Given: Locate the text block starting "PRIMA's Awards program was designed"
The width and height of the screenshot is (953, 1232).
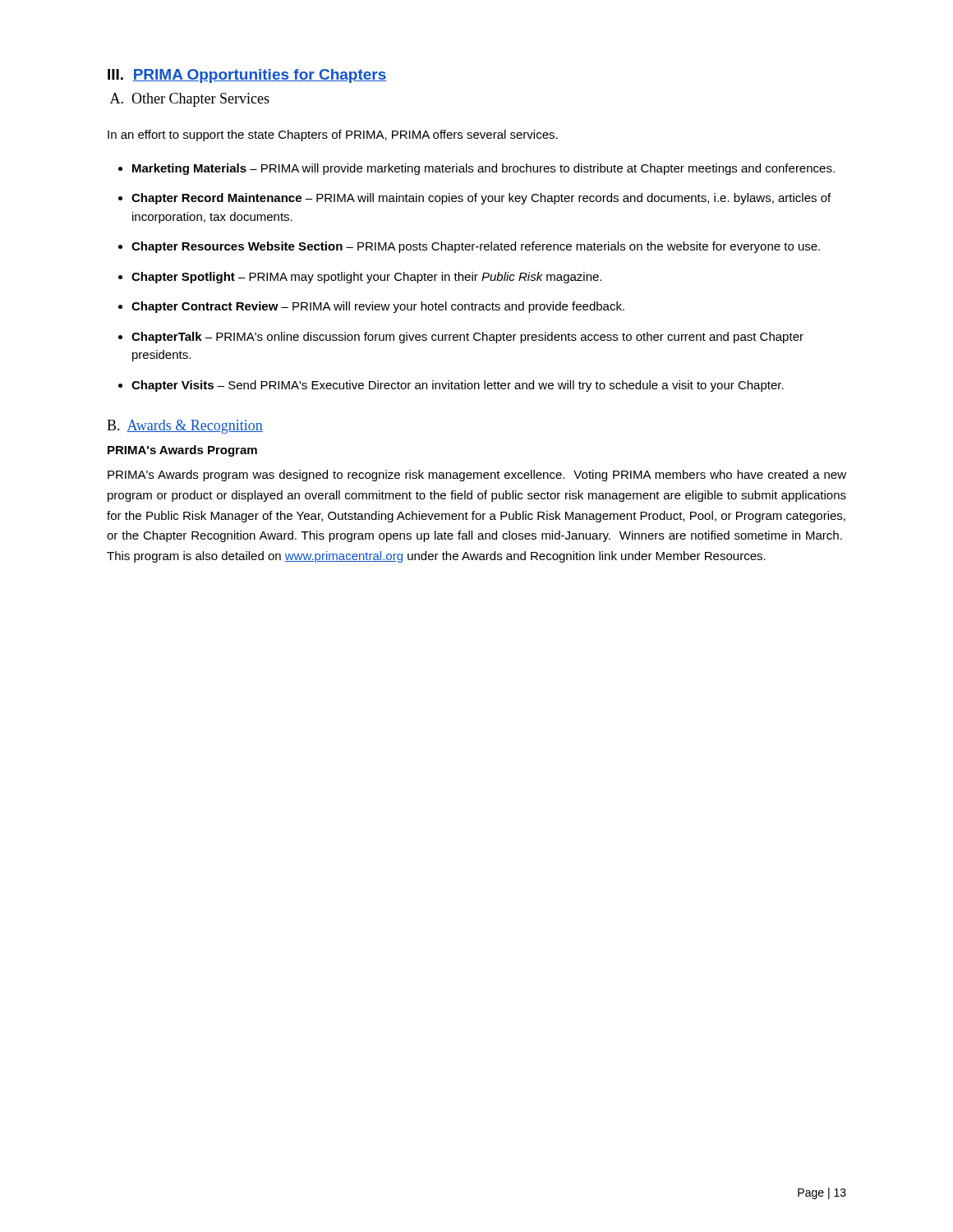Looking at the screenshot, I should (x=476, y=515).
